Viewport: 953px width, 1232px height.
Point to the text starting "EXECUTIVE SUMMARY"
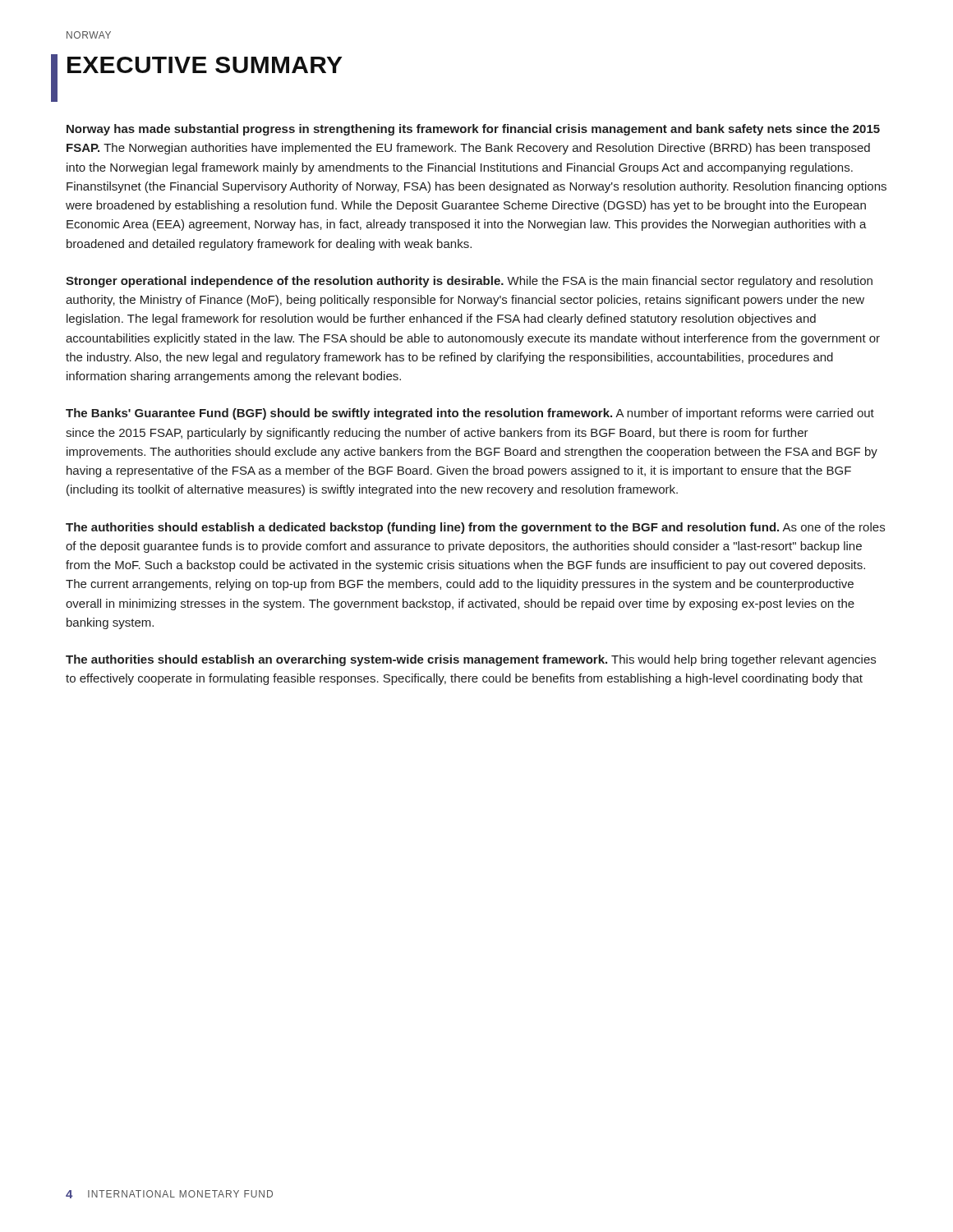tap(204, 65)
